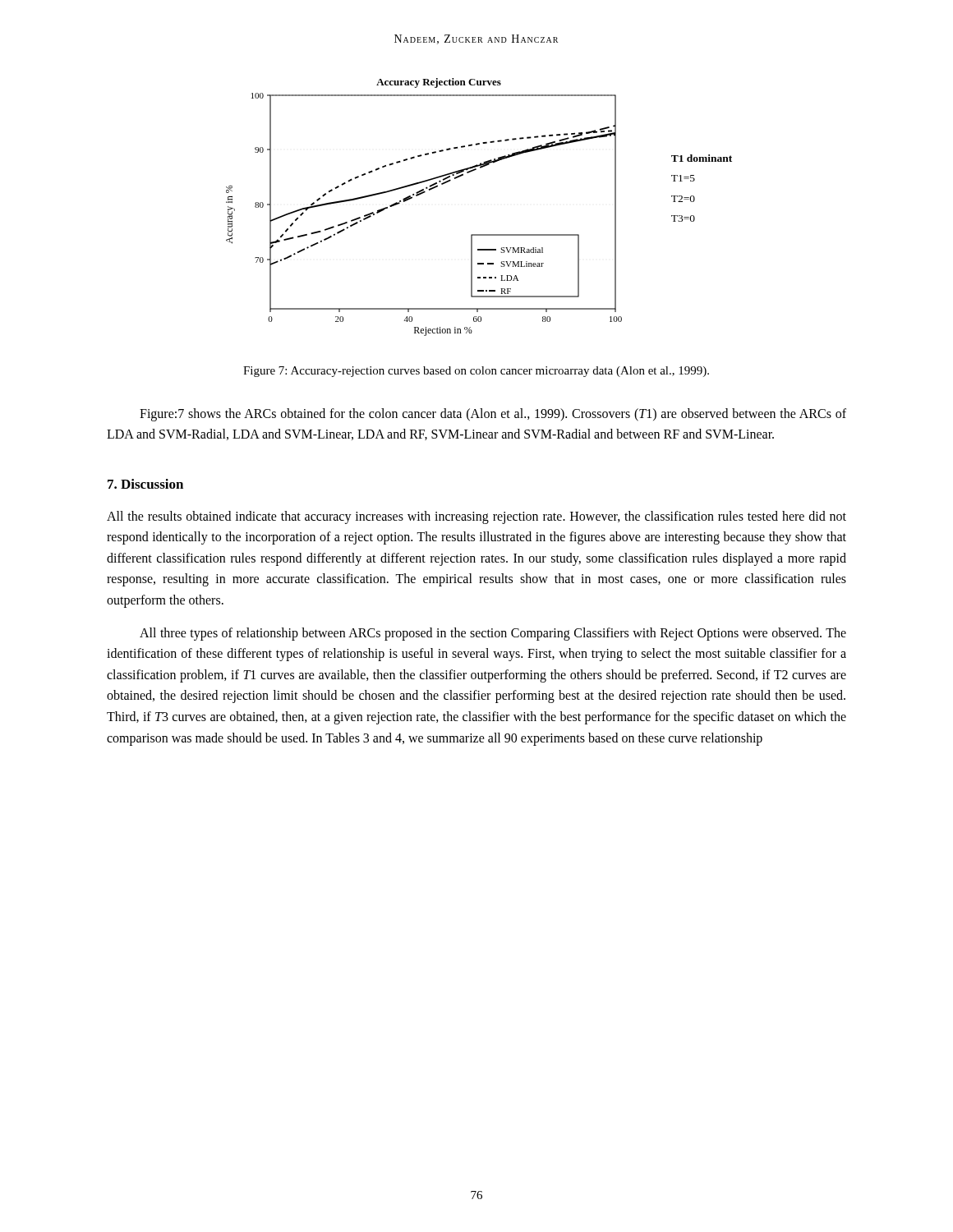Click on the passage starting "All three types of relationship"
The width and height of the screenshot is (953, 1232).
coord(476,685)
